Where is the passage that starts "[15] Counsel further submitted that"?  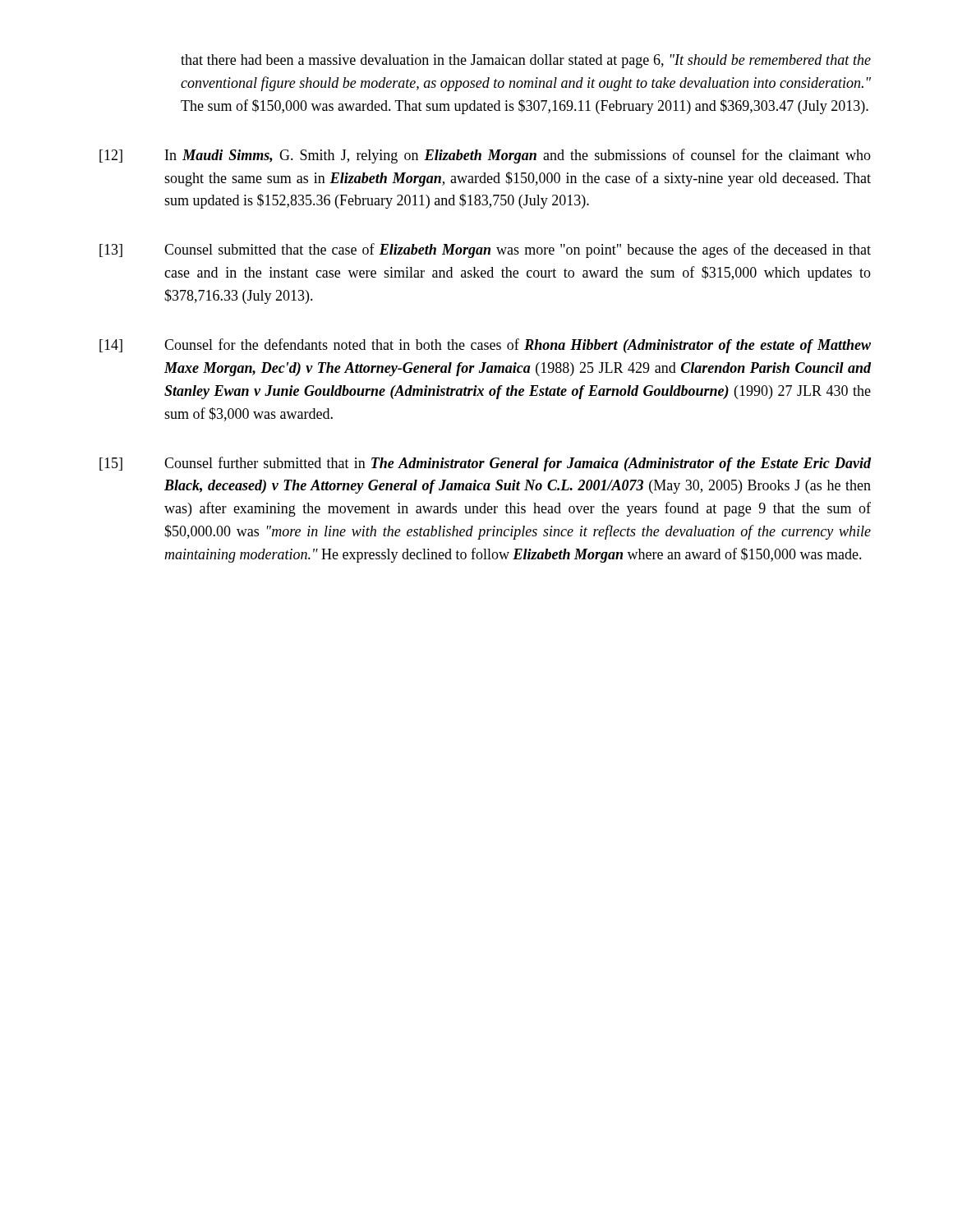(x=485, y=509)
